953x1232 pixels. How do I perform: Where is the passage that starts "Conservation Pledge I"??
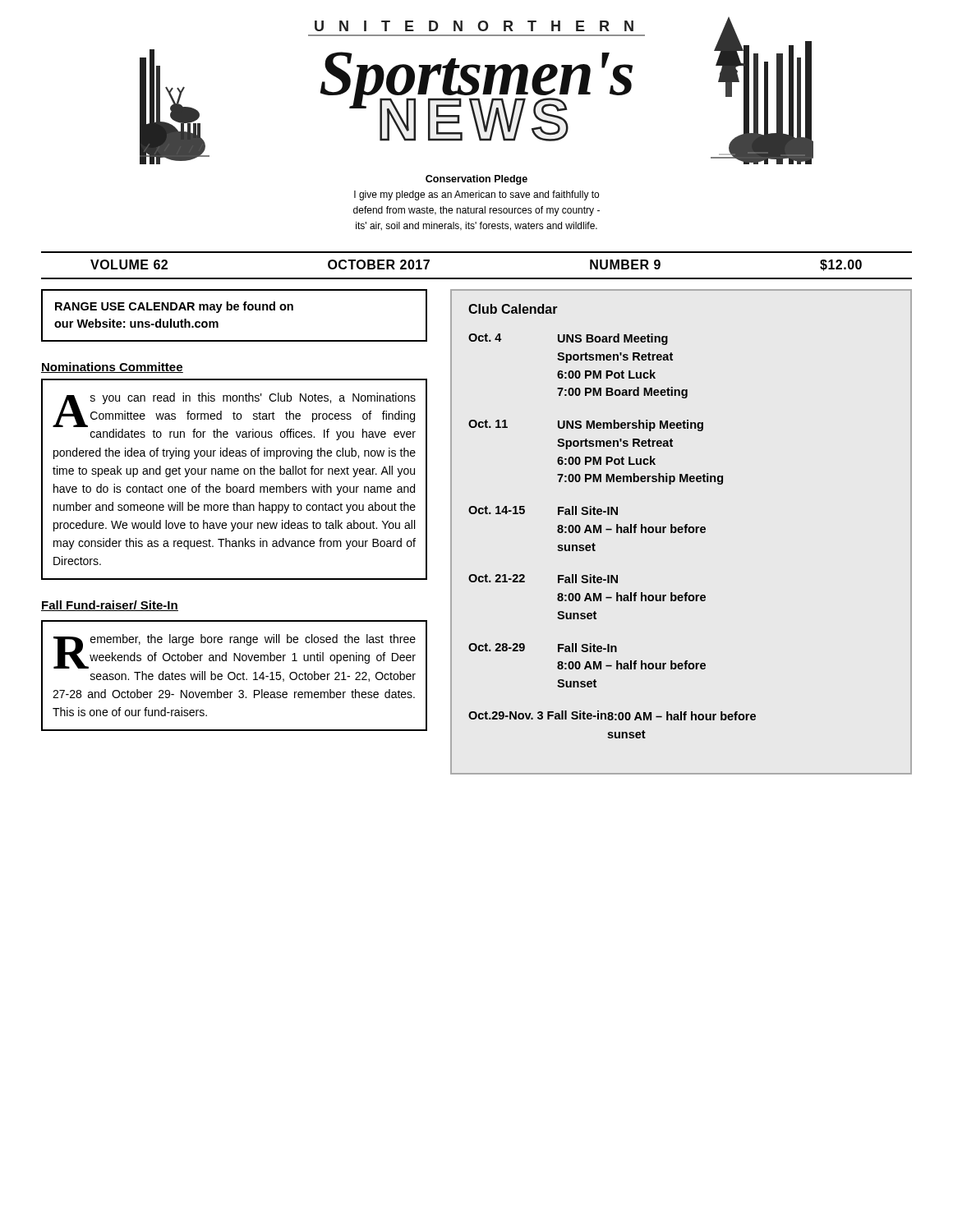tap(476, 202)
